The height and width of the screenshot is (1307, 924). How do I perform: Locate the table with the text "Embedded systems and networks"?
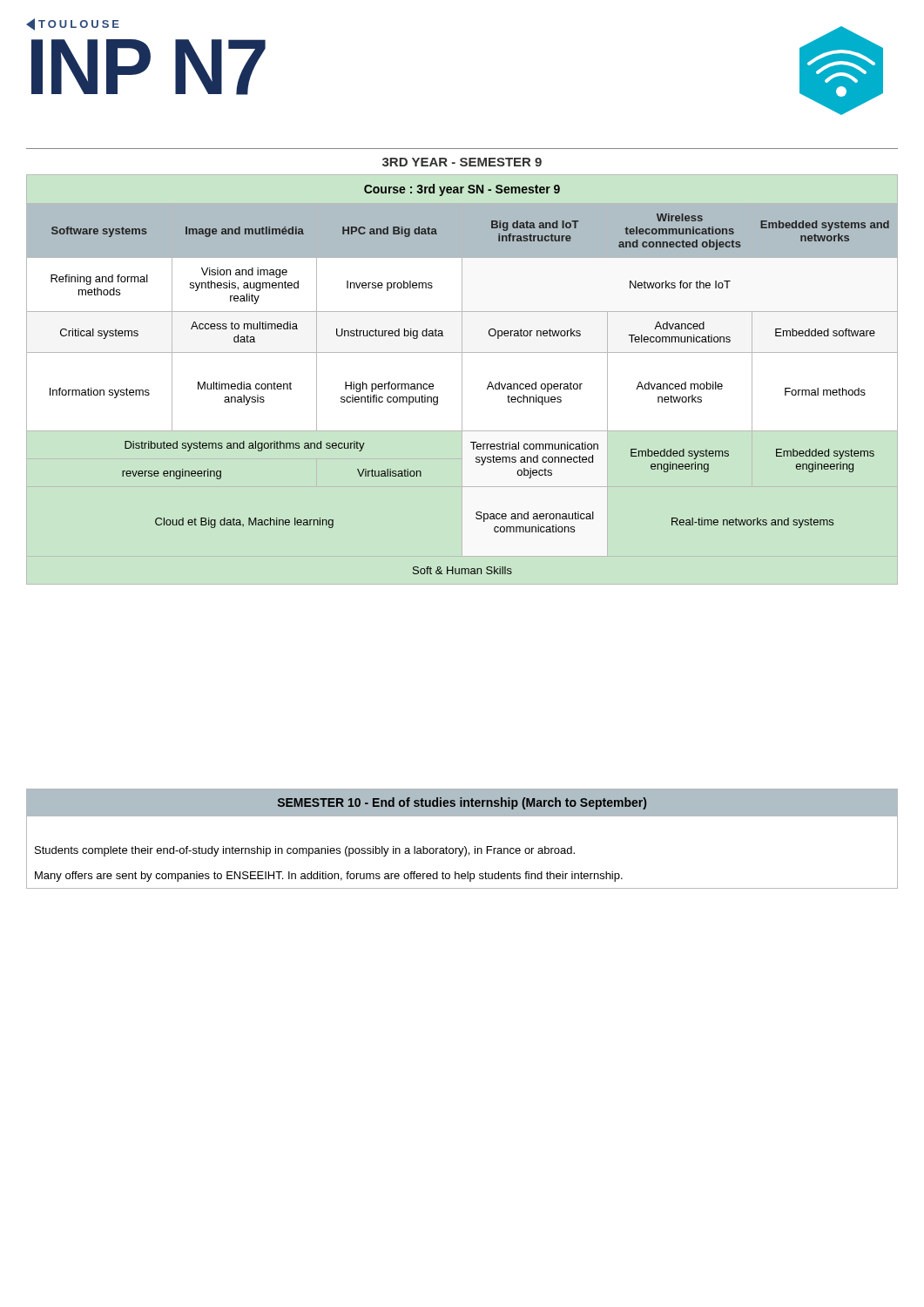click(462, 379)
